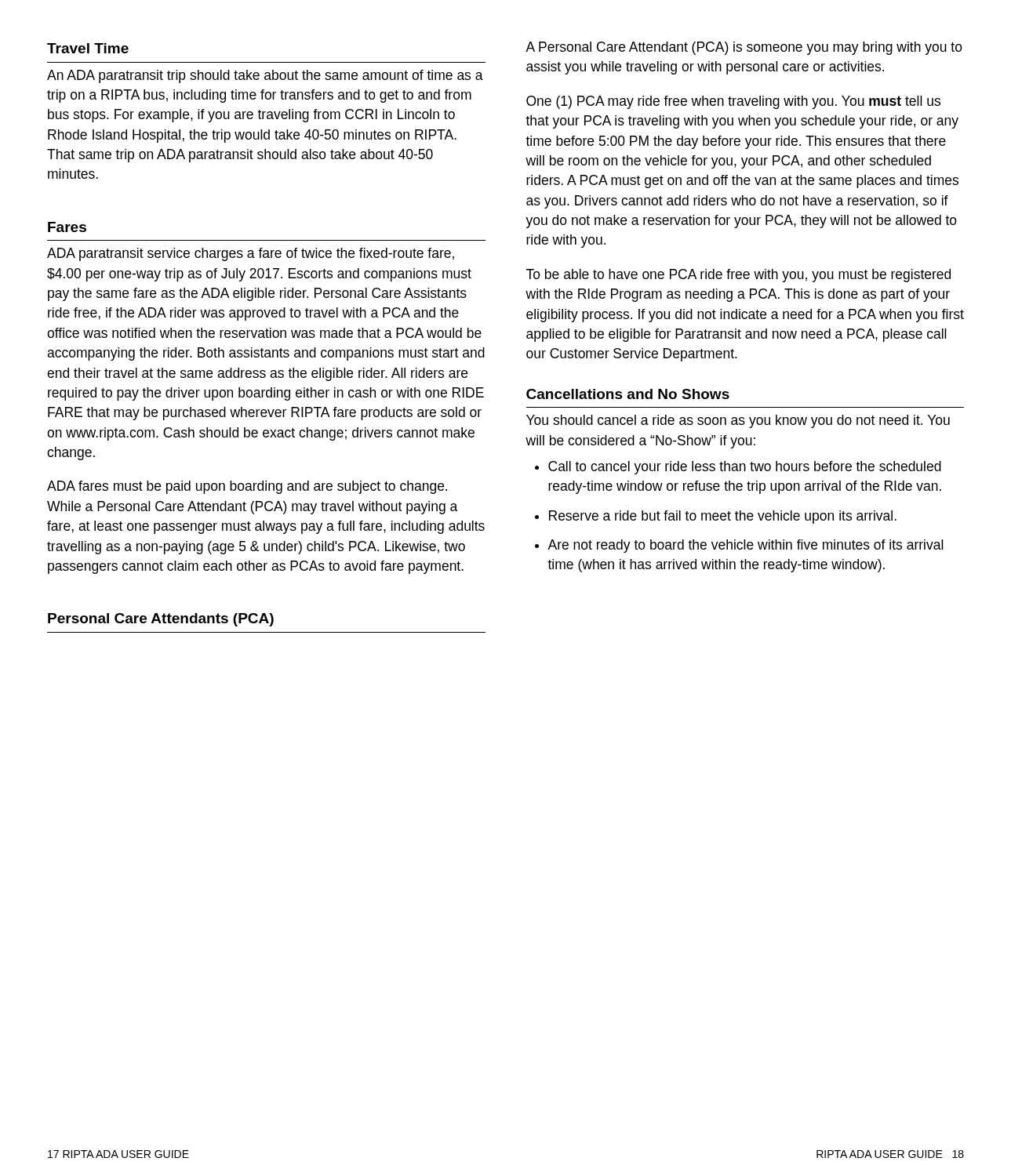This screenshot has height=1176, width=1011.
Task: Find the region starting "Travel Time"
Action: tap(266, 50)
